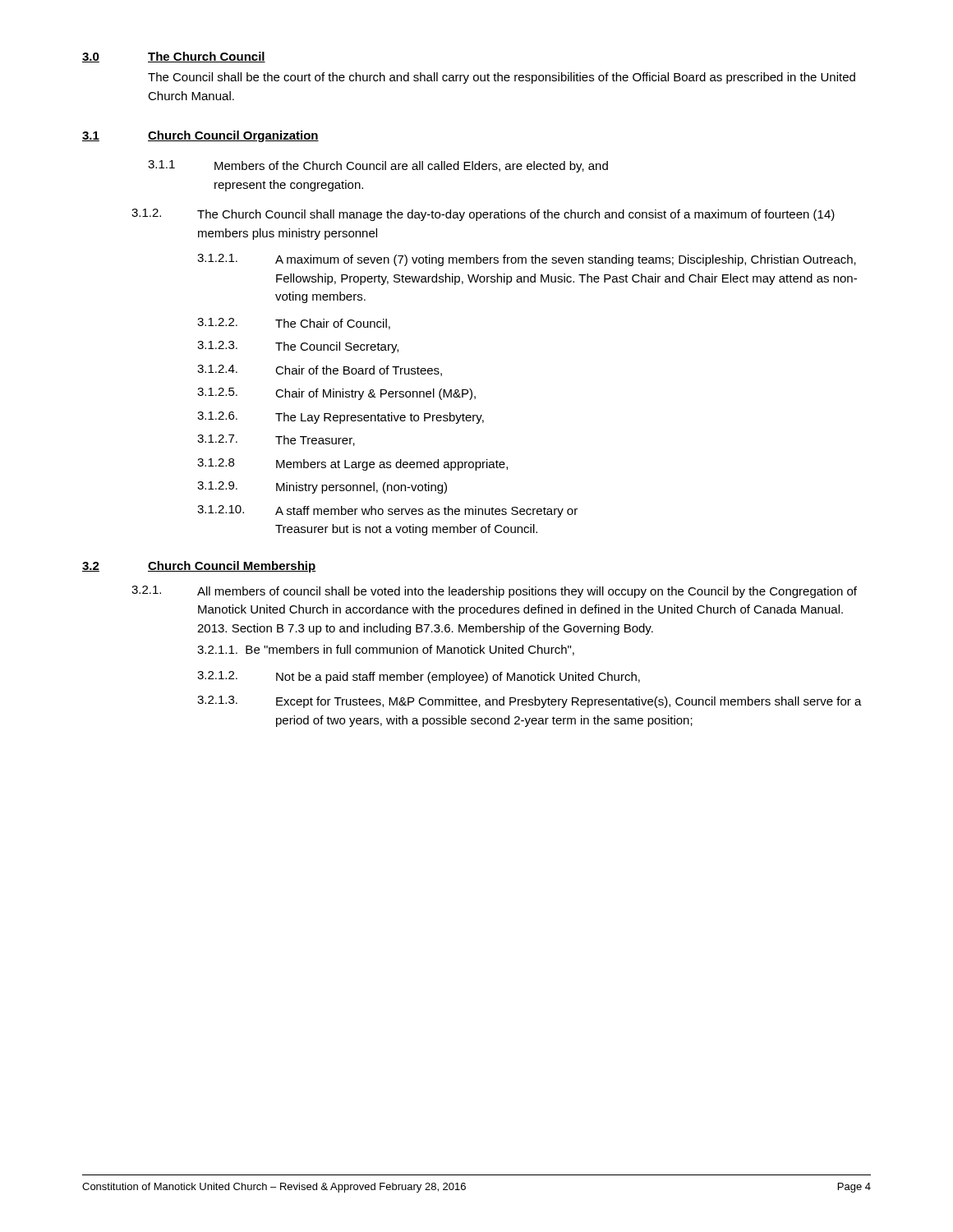Locate the text "3.1.2.9. Ministry personnel, (non-voting)"

click(322, 487)
